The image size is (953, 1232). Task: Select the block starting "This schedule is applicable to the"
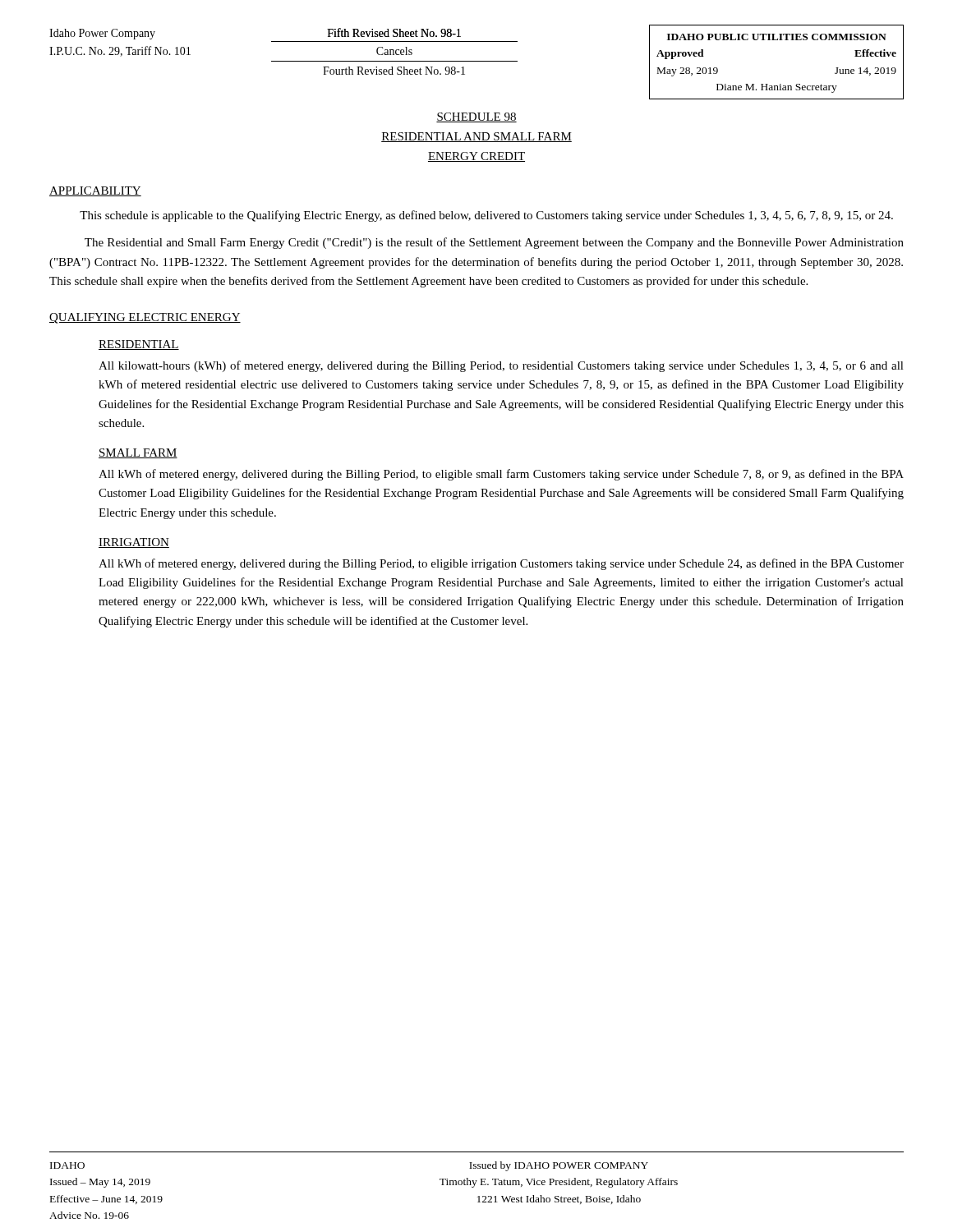[x=471, y=215]
